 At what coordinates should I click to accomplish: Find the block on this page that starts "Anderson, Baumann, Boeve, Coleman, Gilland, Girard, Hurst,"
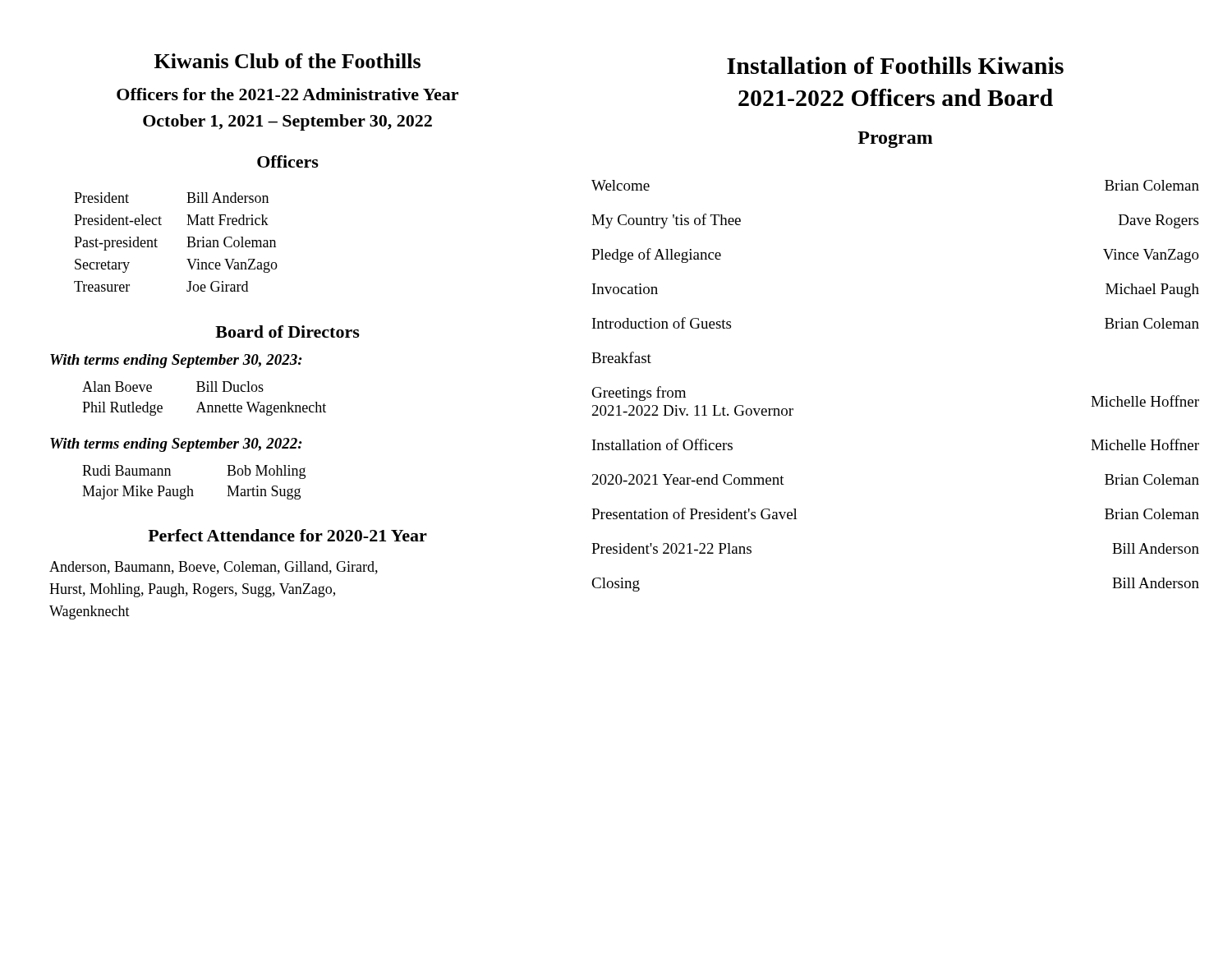click(x=287, y=589)
